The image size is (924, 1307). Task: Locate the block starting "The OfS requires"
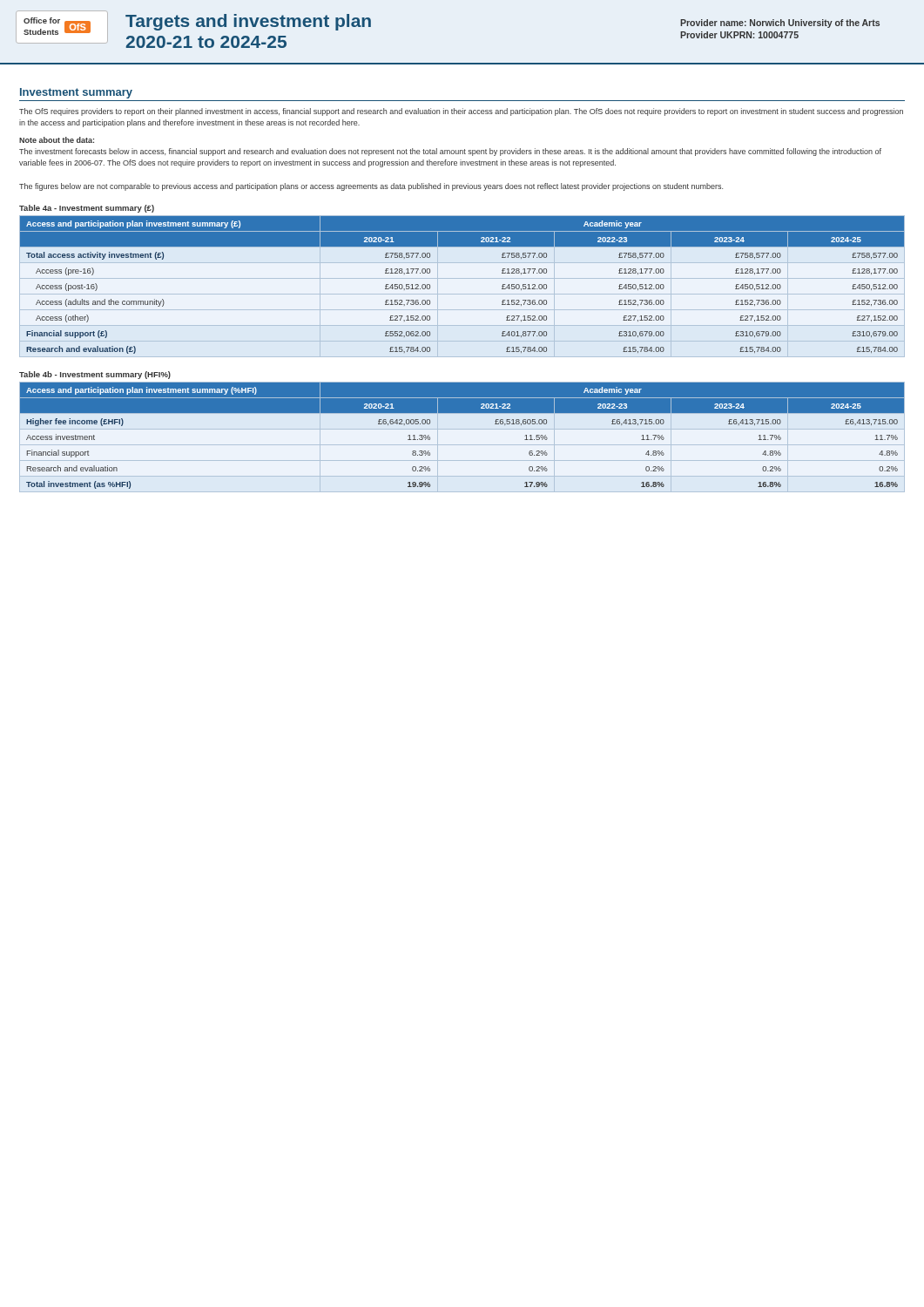coord(461,117)
